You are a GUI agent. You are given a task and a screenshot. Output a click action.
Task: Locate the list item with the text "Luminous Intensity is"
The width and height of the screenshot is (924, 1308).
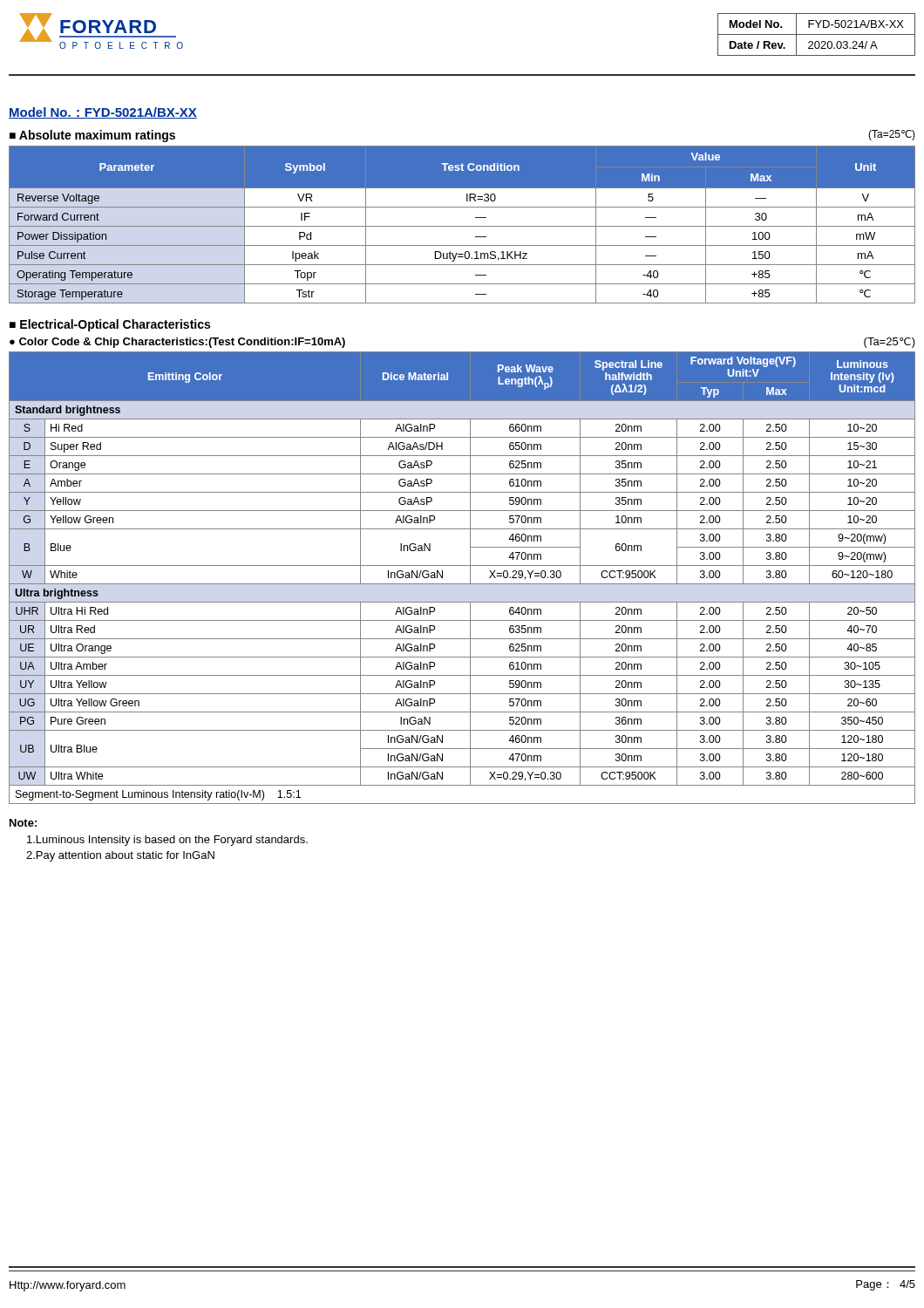167,839
